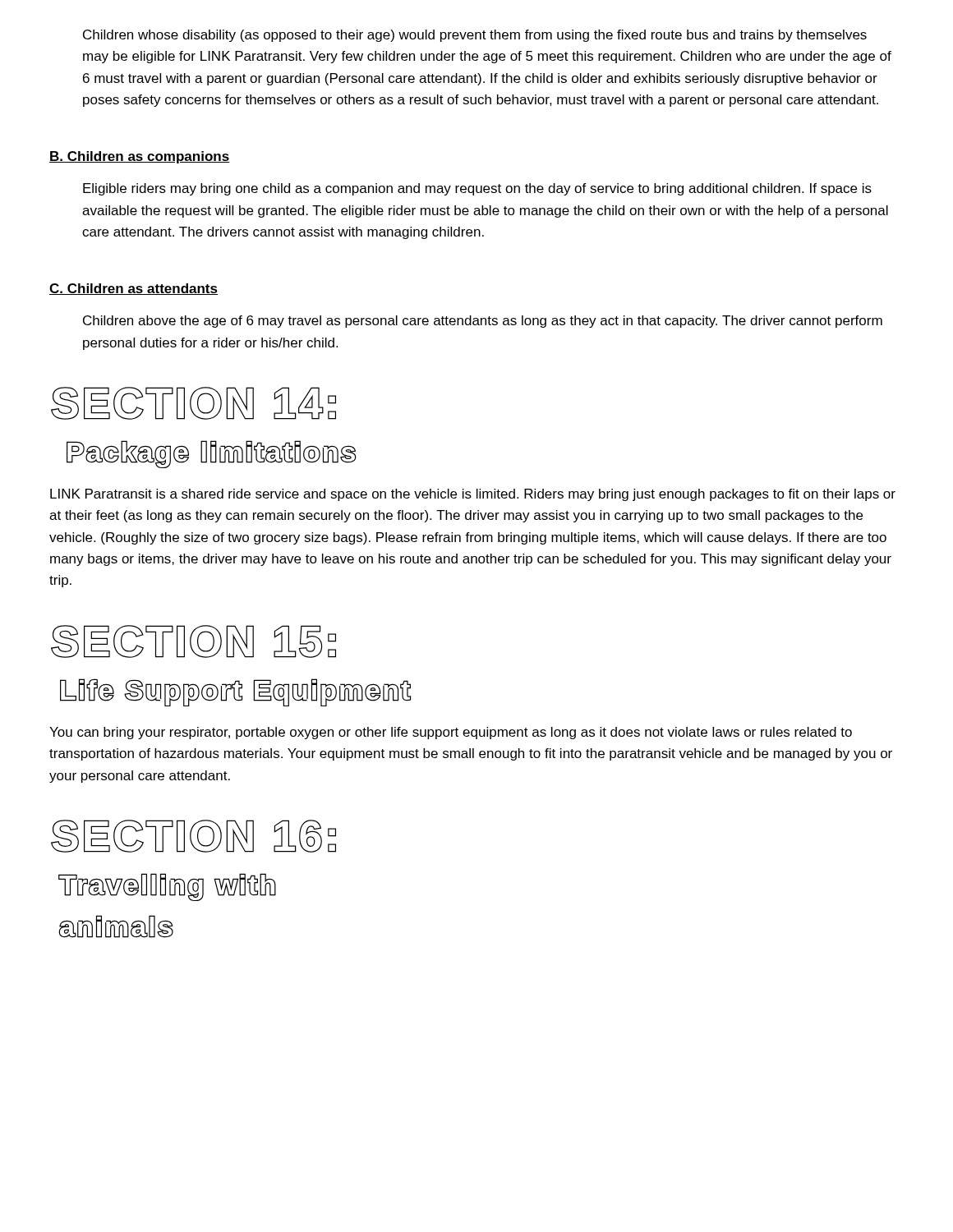Find the block on this page that starts "LINK Paratransit is a shared"
This screenshot has width=953, height=1232.
[x=472, y=537]
